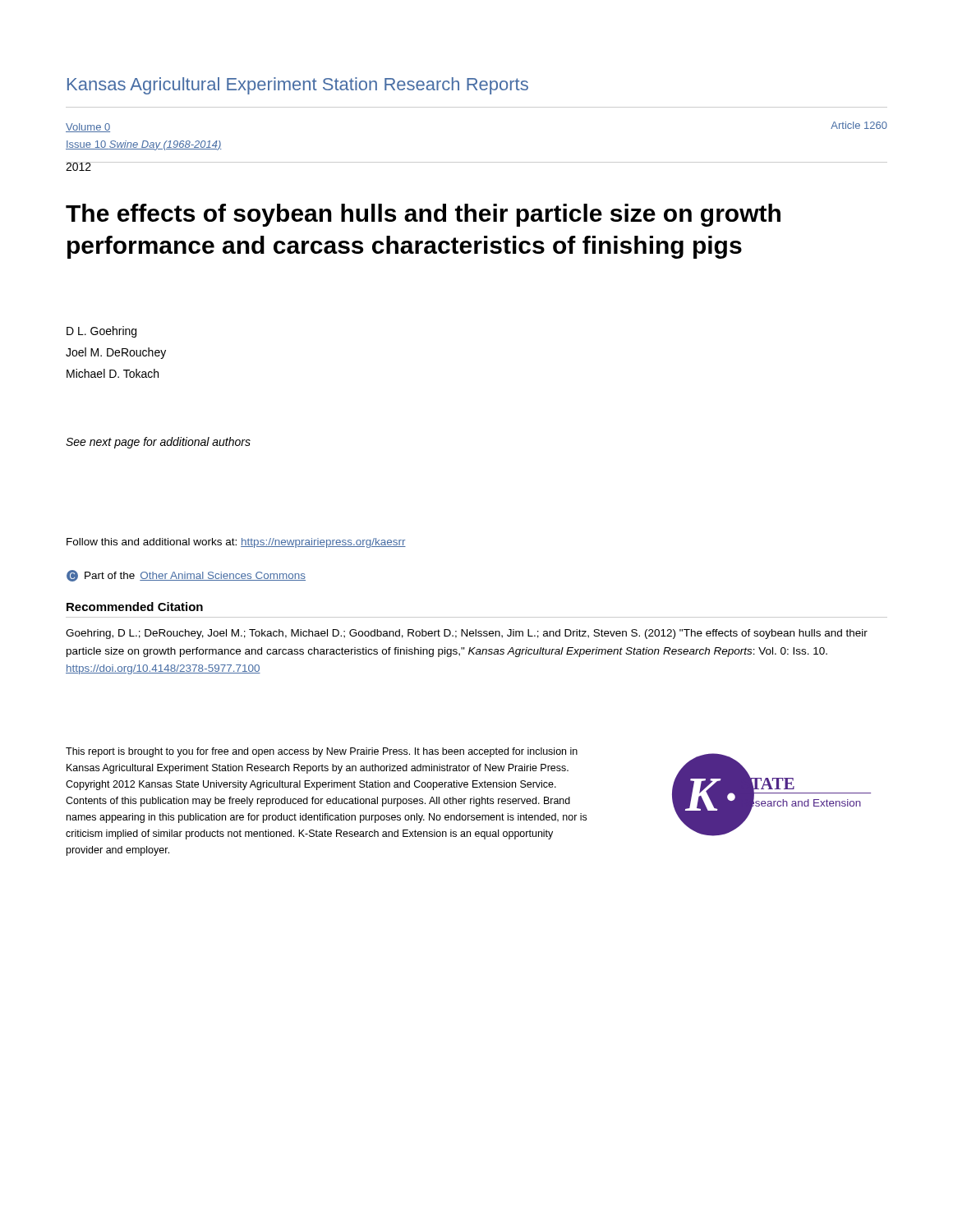Find the text block with the text "Volume 0 Issue"

click(x=144, y=135)
